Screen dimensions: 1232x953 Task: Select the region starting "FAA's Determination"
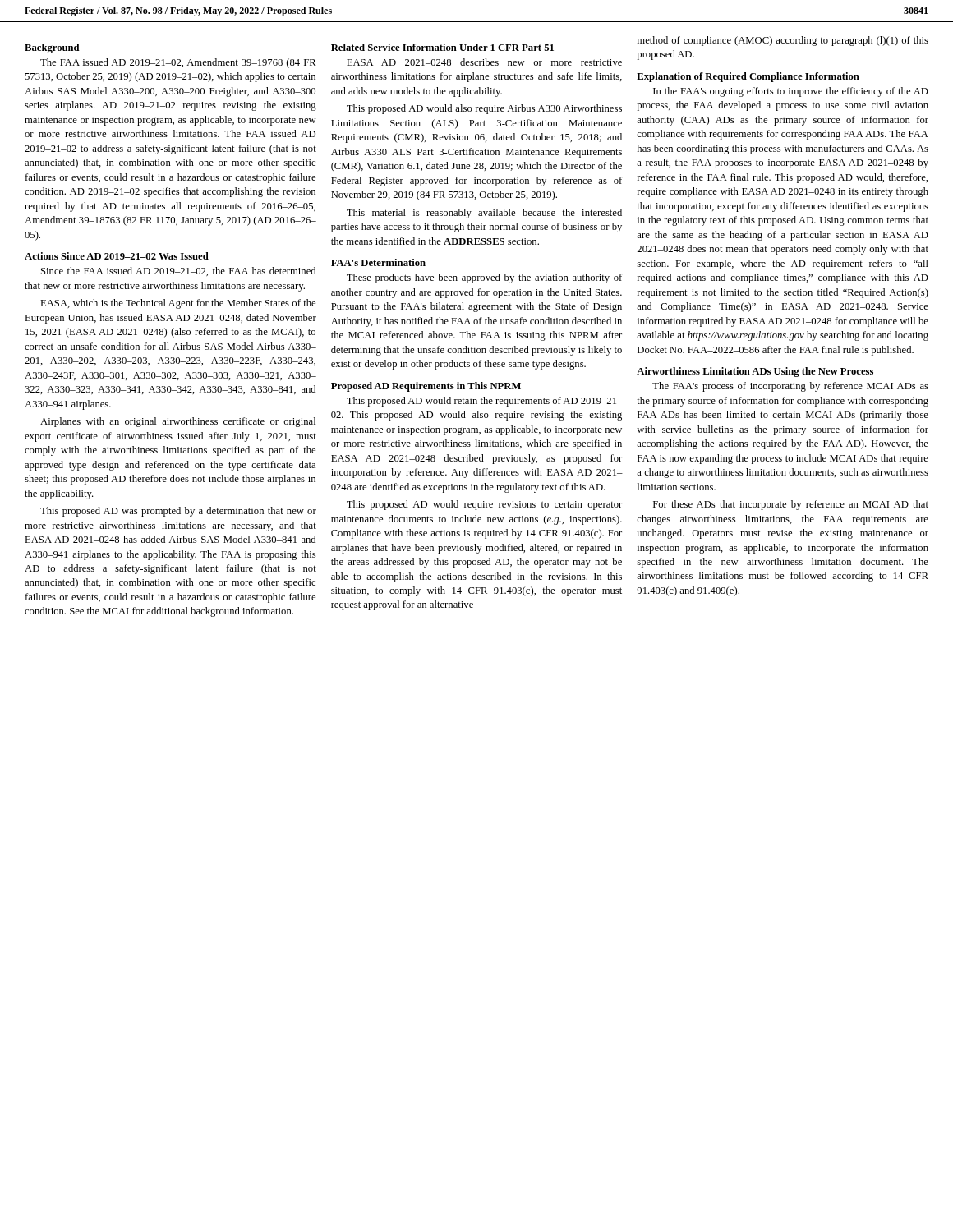point(378,263)
